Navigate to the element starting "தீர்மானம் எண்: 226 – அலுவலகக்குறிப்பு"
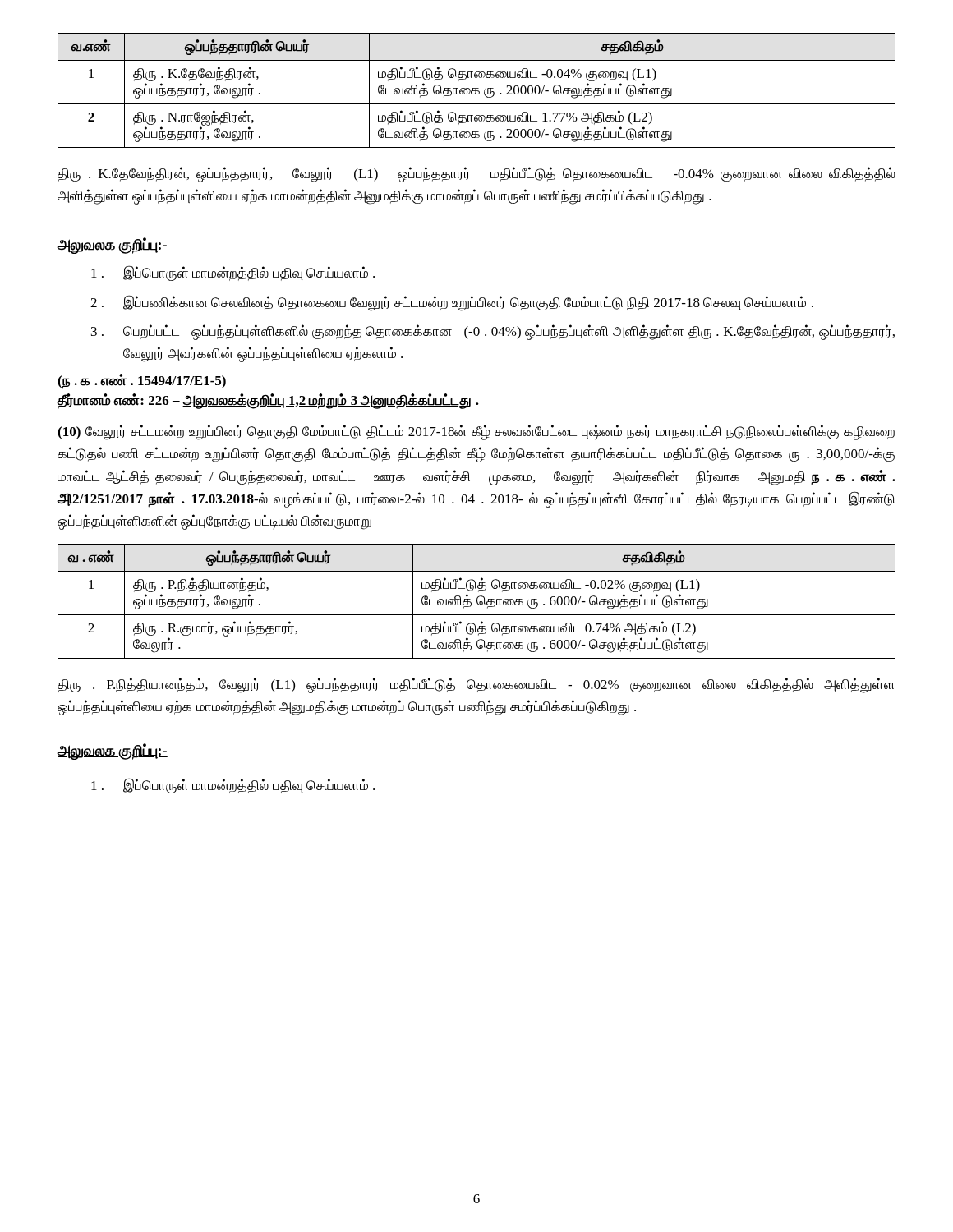 coord(268,401)
